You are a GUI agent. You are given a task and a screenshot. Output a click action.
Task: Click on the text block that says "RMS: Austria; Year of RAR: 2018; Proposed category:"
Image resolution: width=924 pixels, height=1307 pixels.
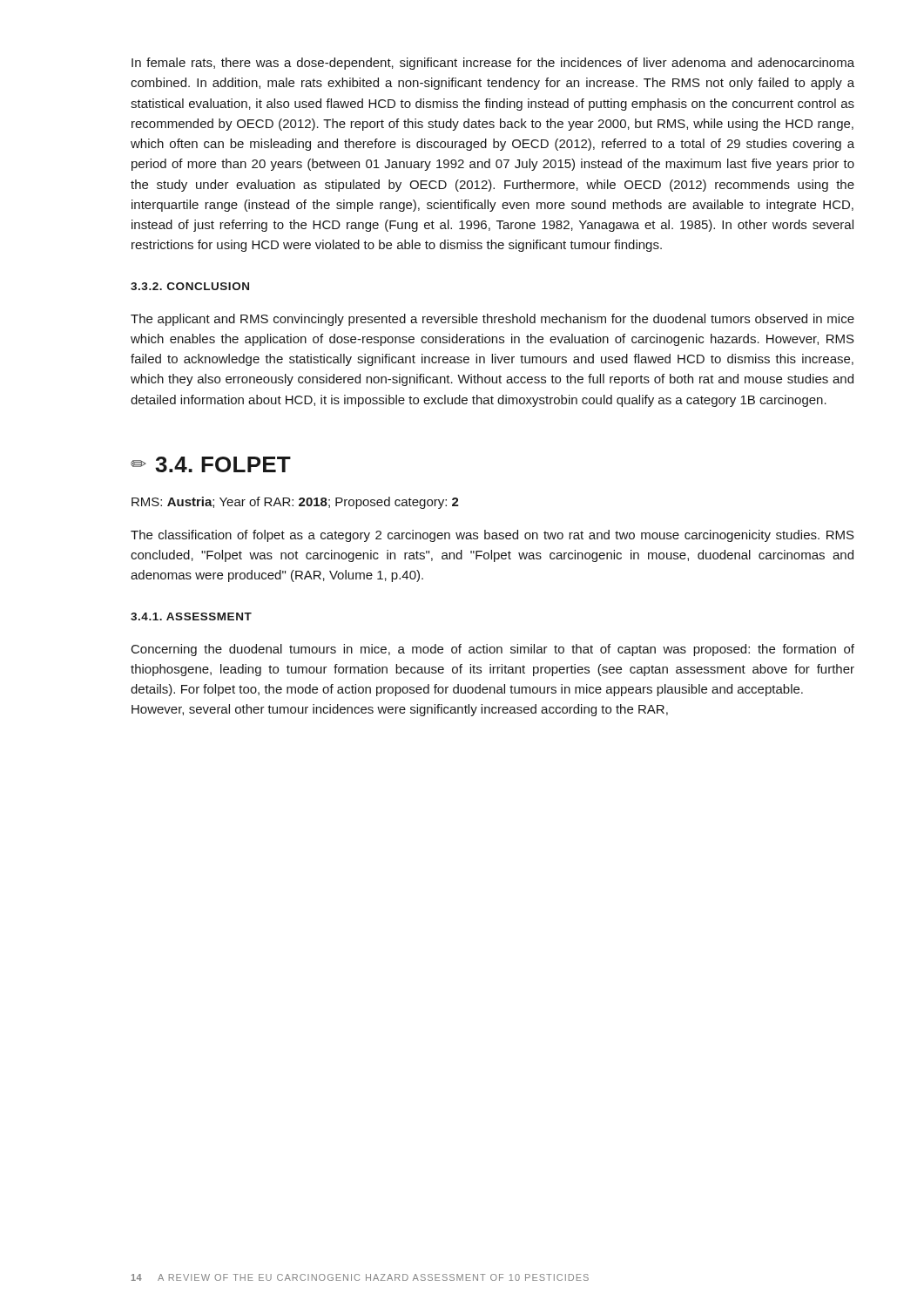295,501
